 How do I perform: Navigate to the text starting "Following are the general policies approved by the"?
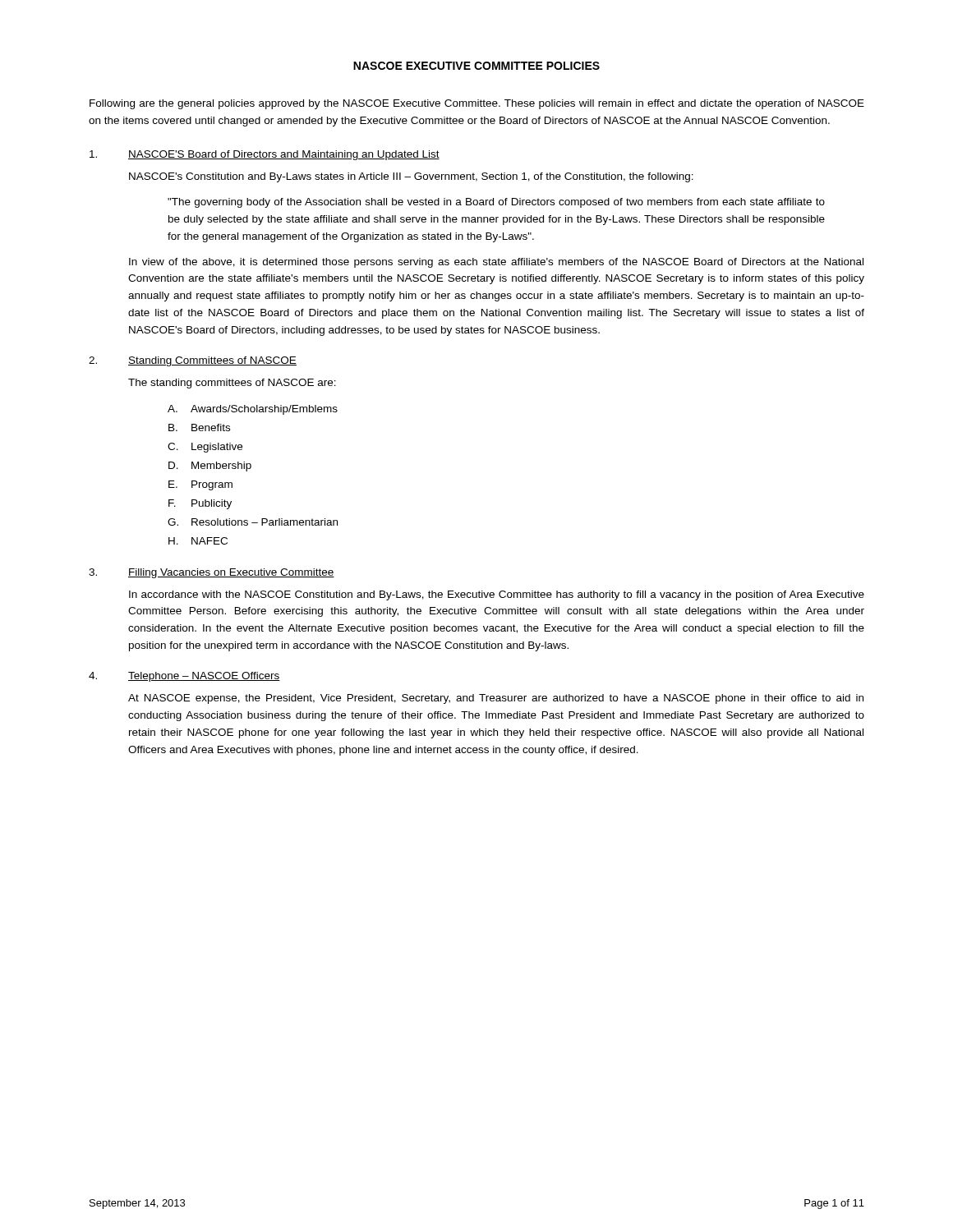(x=476, y=112)
